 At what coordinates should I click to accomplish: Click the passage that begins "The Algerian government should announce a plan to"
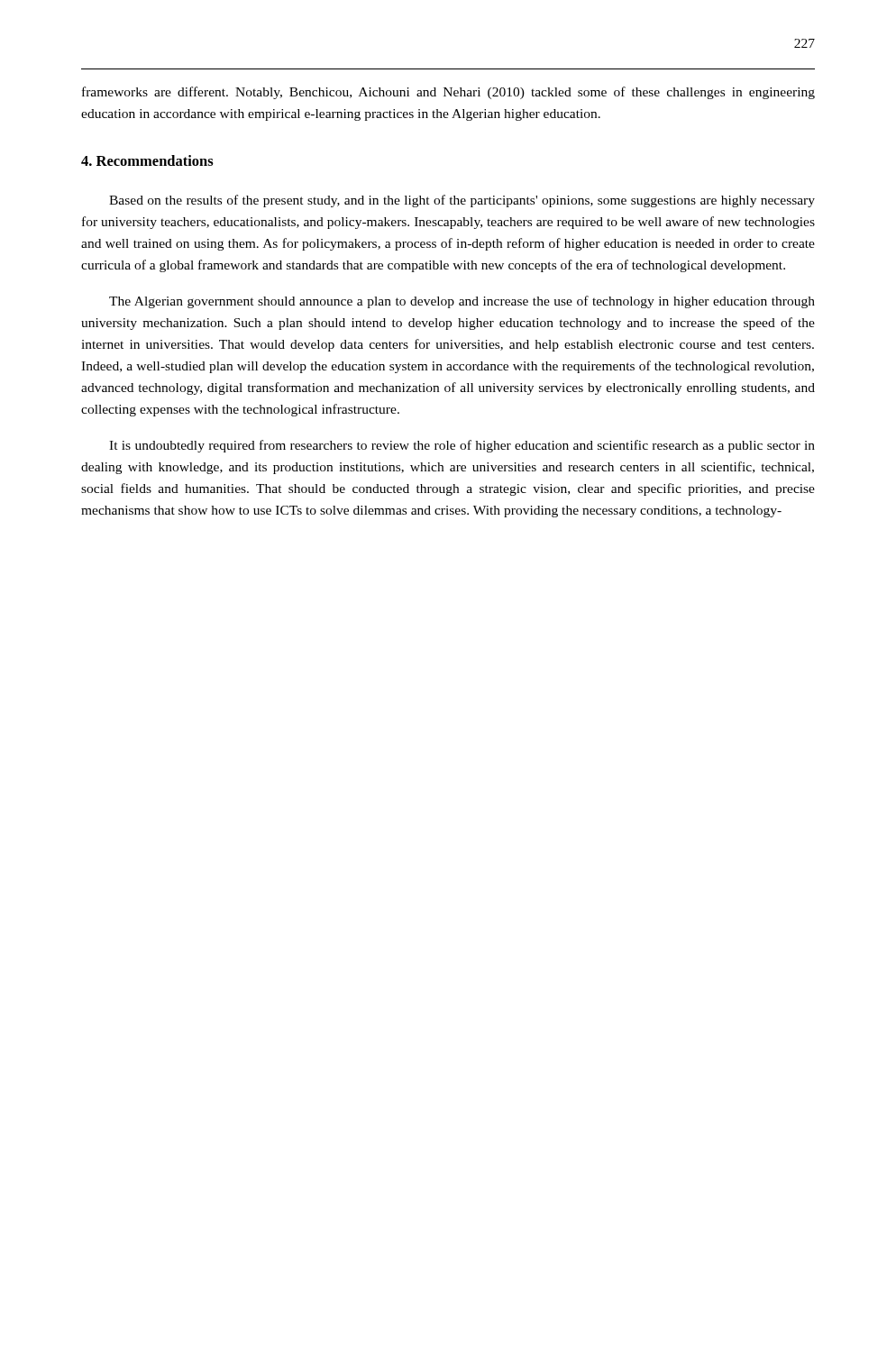click(448, 354)
